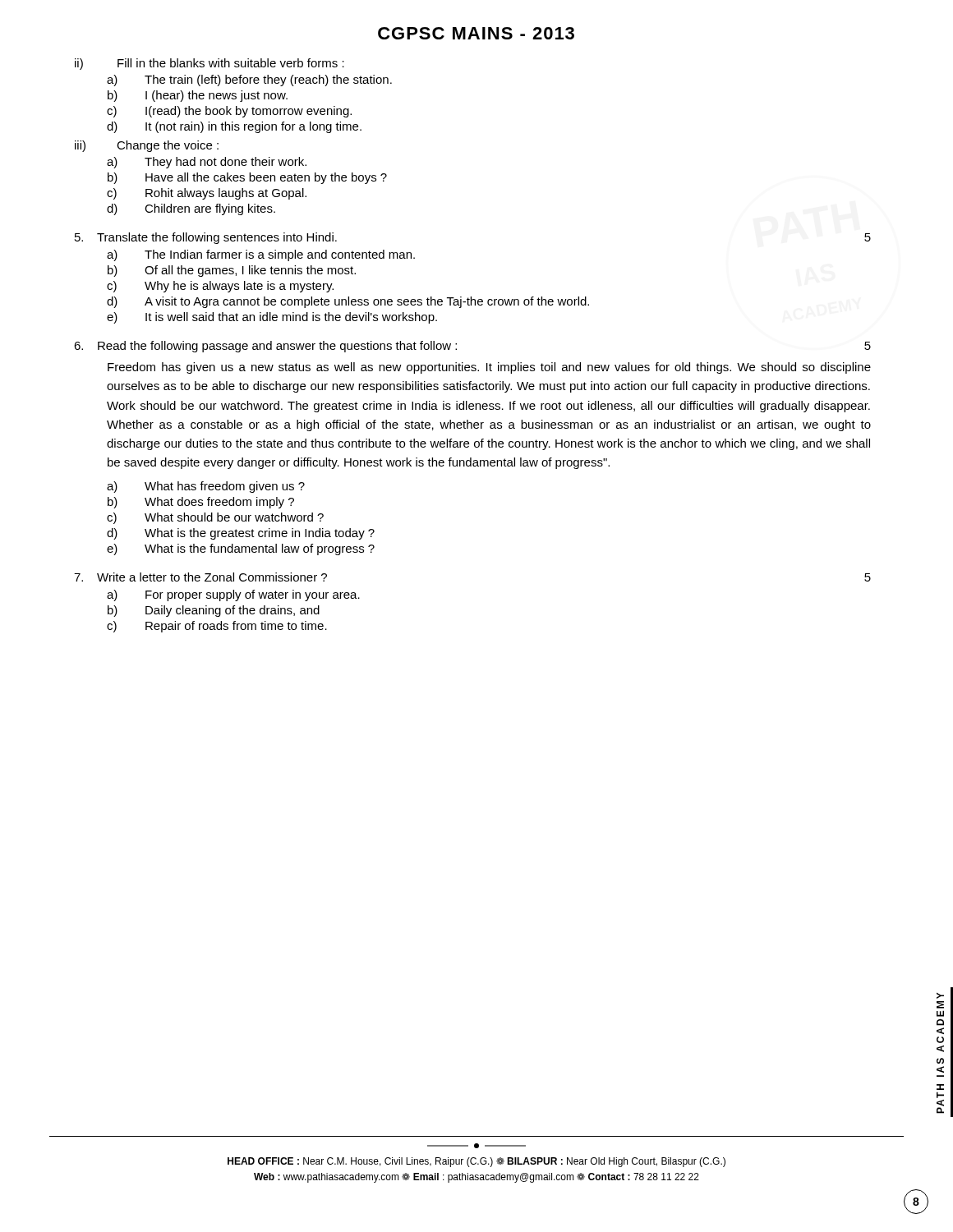Navigate to the text block starting "c) What should be our watchword ?"

[x=215, y=518]
